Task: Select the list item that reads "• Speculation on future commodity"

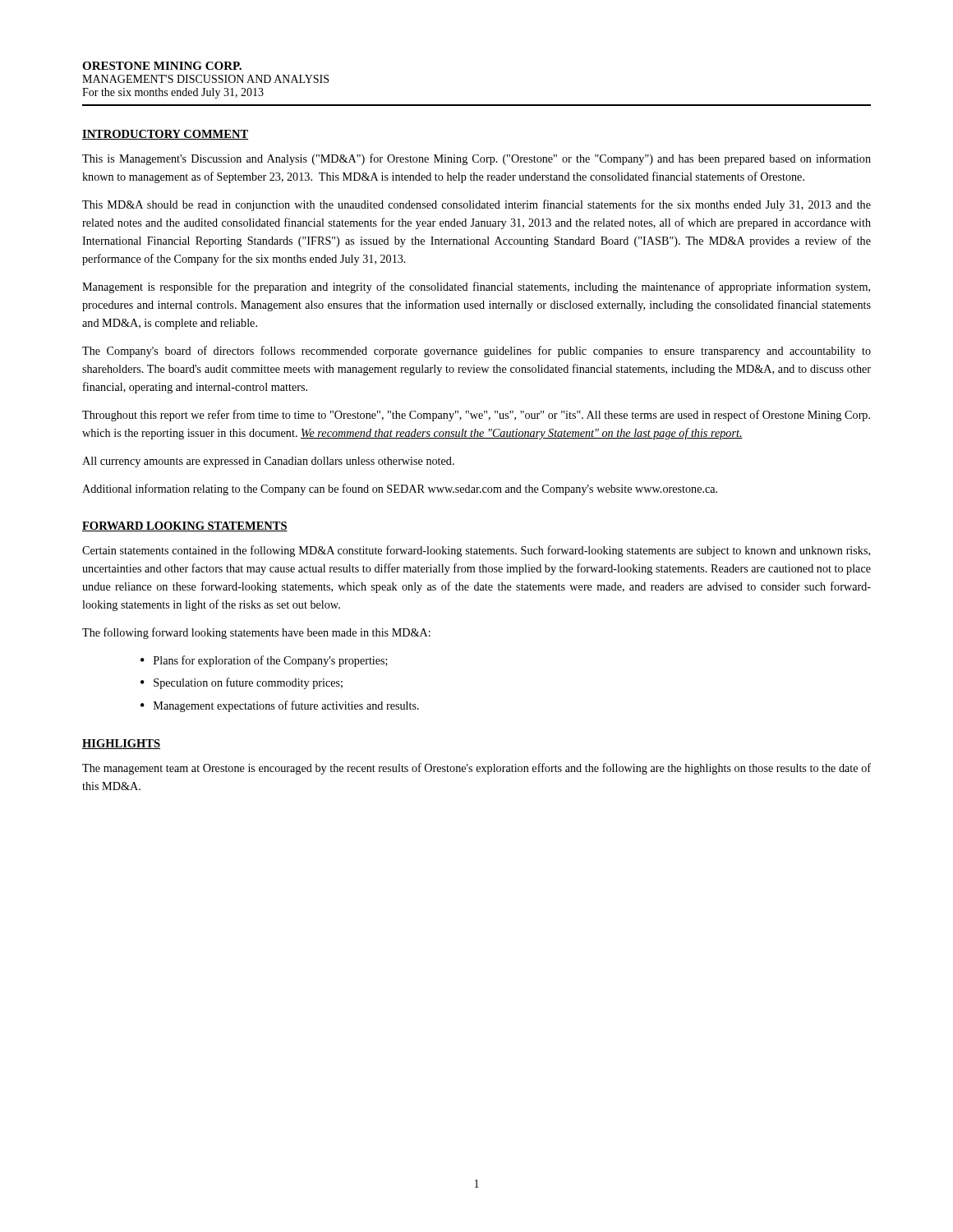Action: 242,683
